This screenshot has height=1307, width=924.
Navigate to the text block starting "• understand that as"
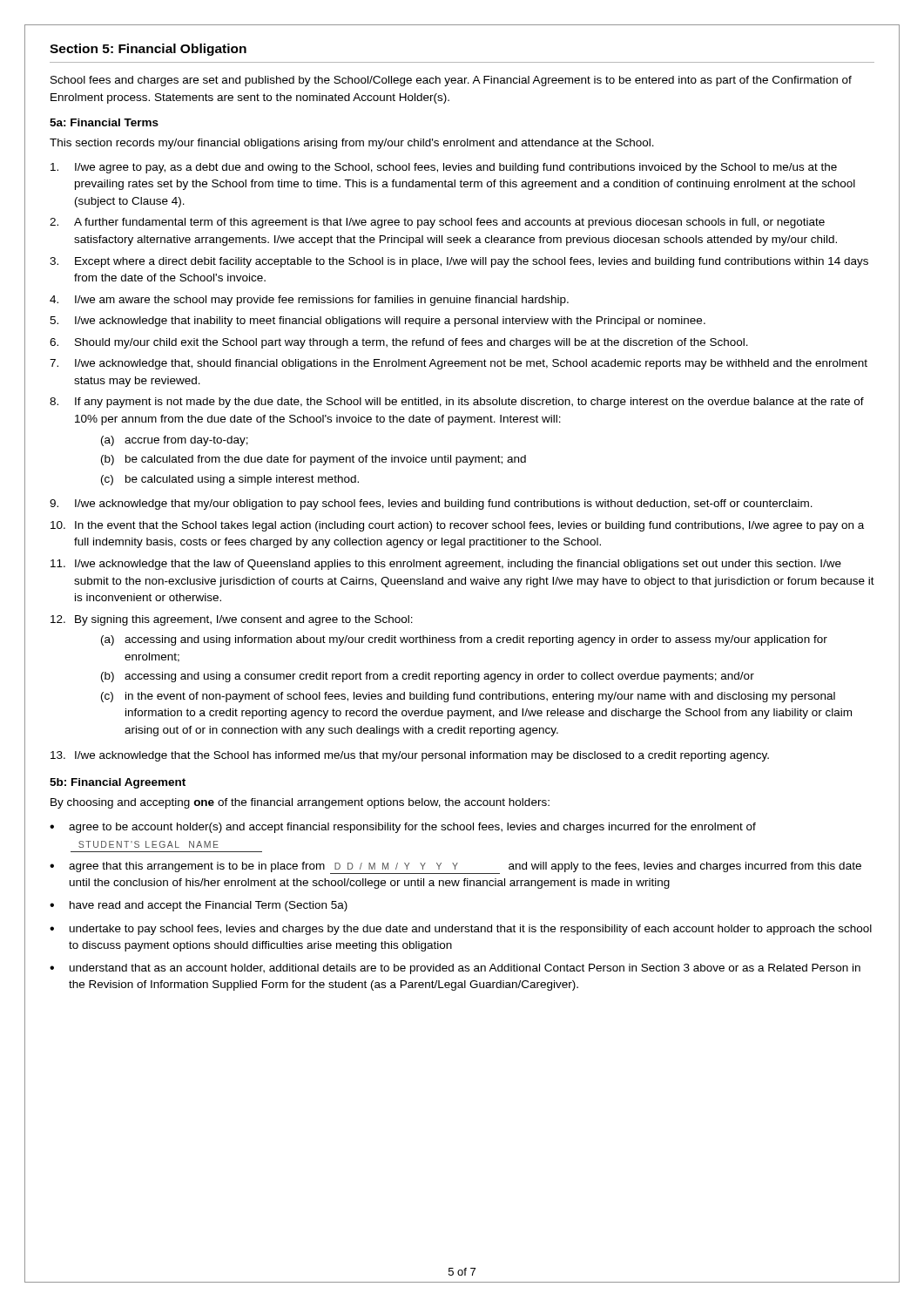coord(462,976)
